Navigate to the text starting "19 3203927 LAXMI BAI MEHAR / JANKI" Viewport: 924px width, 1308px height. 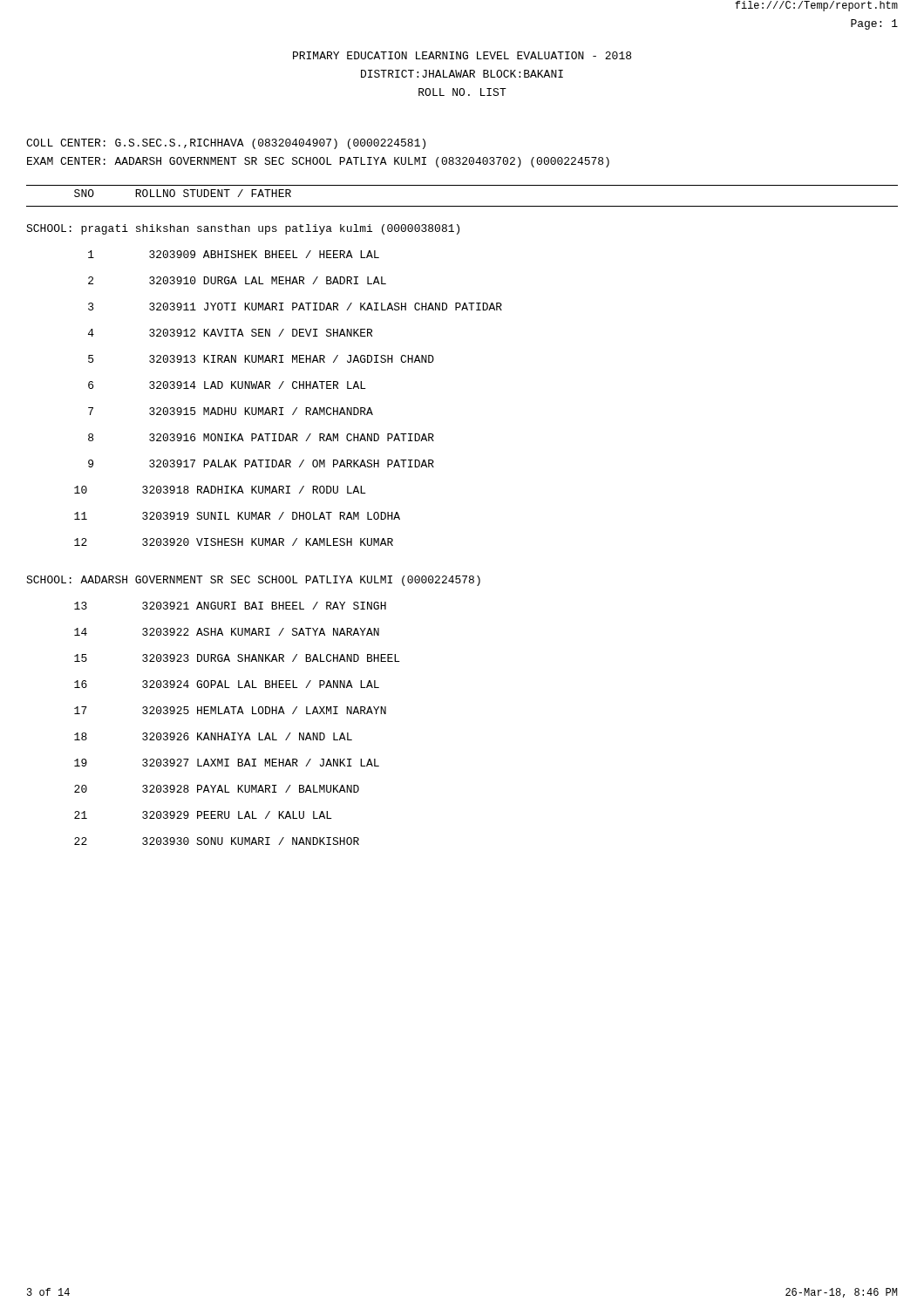pyautogui.click(x=203, y=763)
